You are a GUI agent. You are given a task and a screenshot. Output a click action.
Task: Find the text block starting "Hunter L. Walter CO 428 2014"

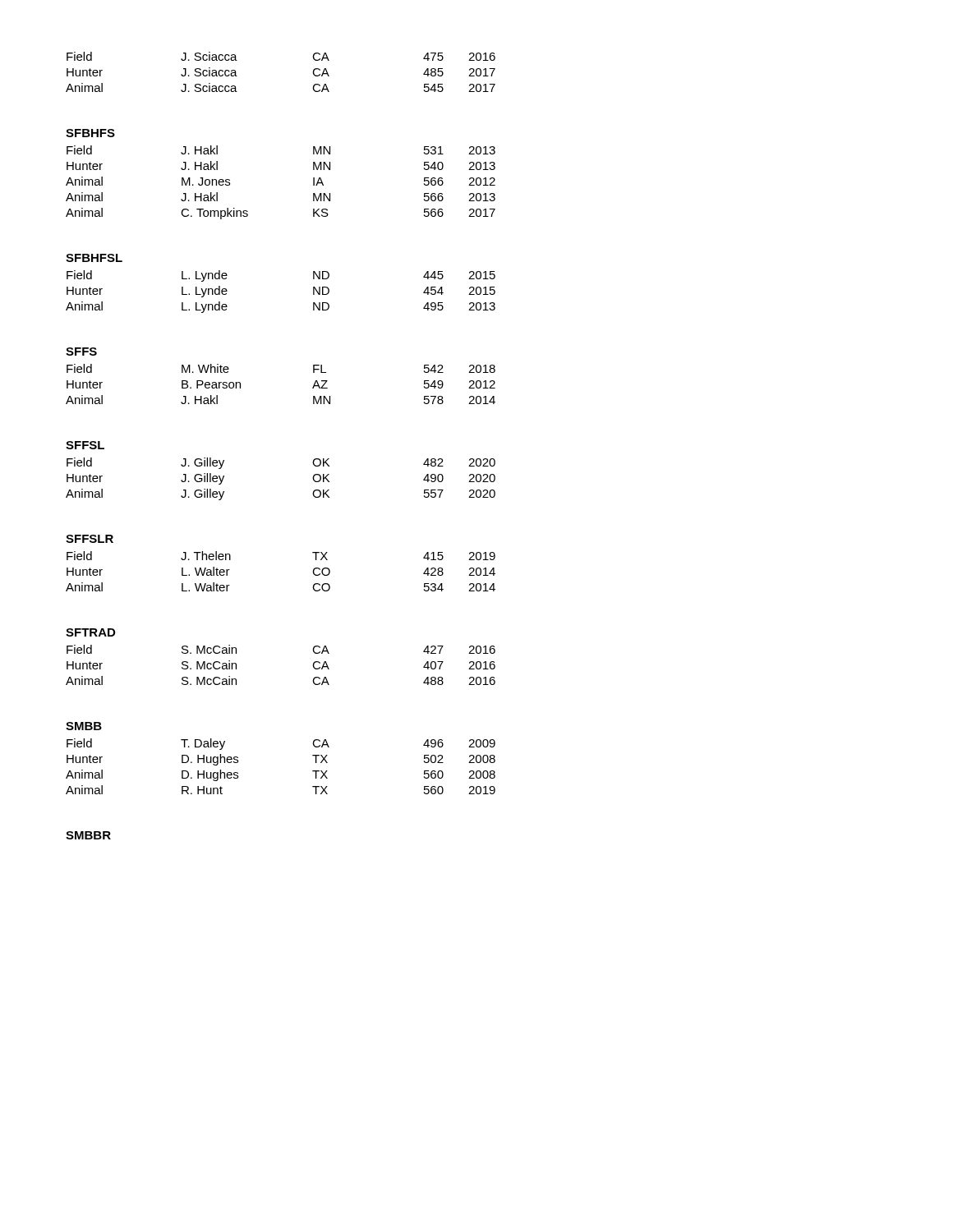coord(90,571)
